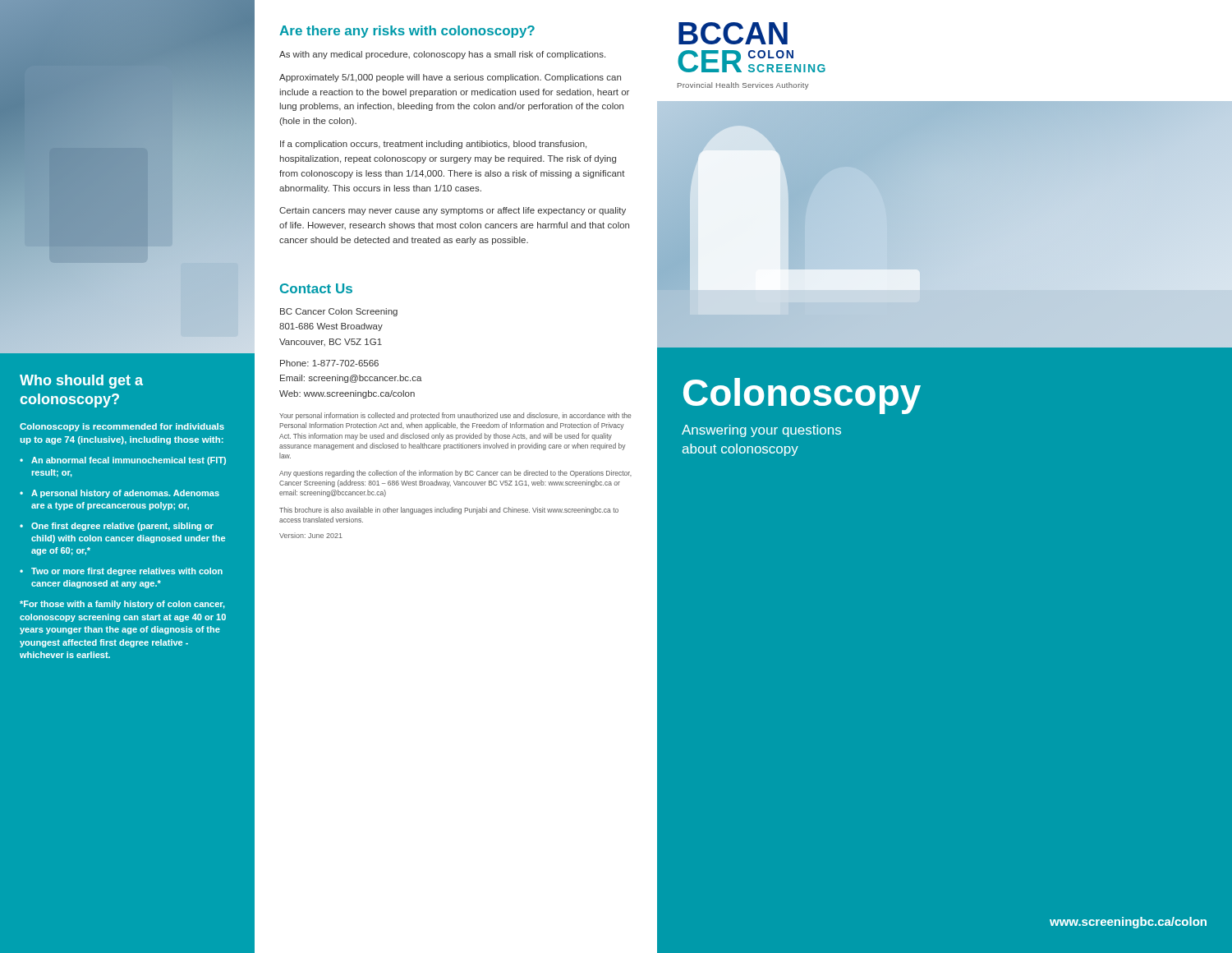Select the element starting "If a complication occurs, treatment"
The image size is (1232, 953).
[452, 166]
